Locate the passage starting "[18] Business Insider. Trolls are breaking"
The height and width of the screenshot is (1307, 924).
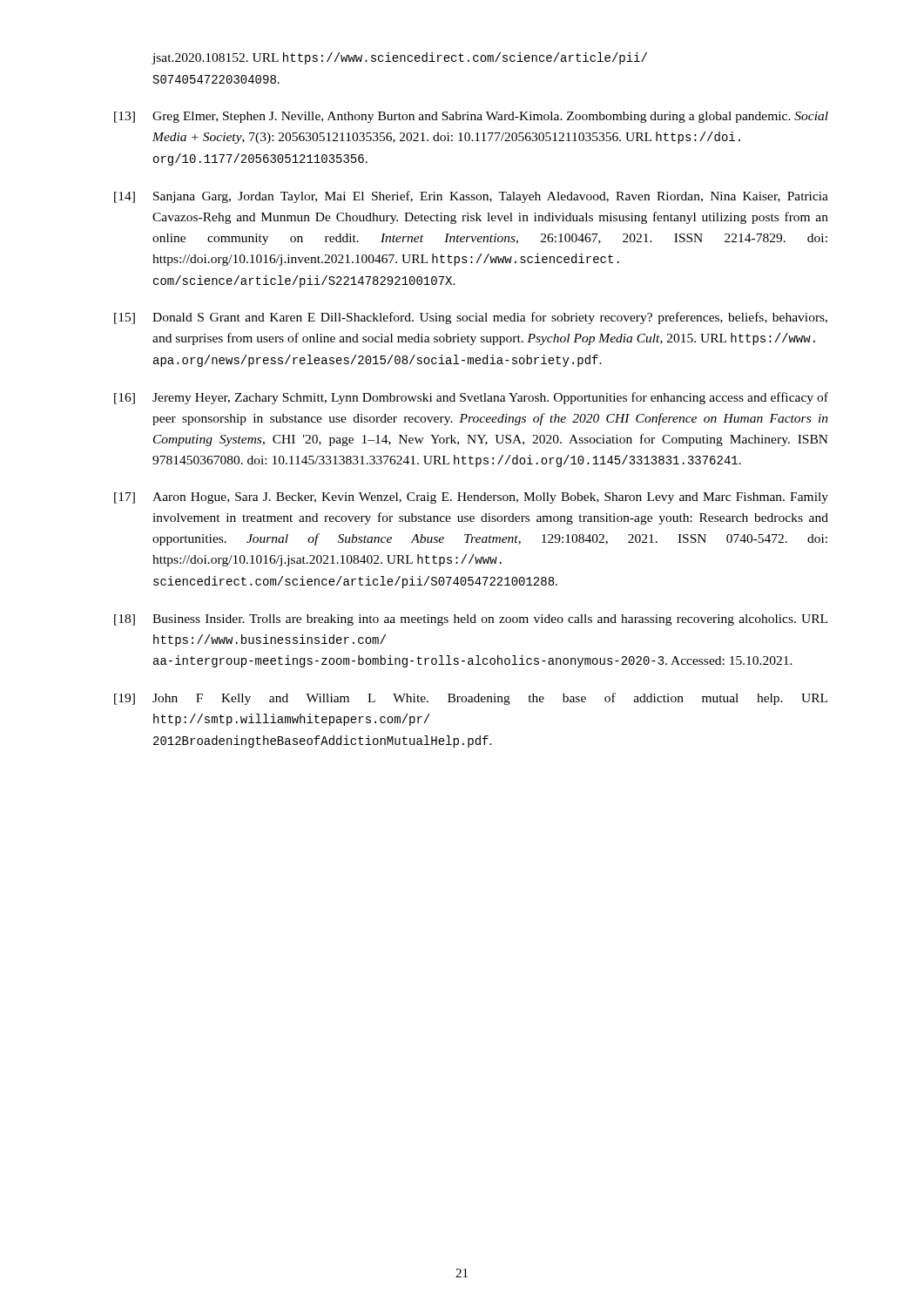(471, 620)
